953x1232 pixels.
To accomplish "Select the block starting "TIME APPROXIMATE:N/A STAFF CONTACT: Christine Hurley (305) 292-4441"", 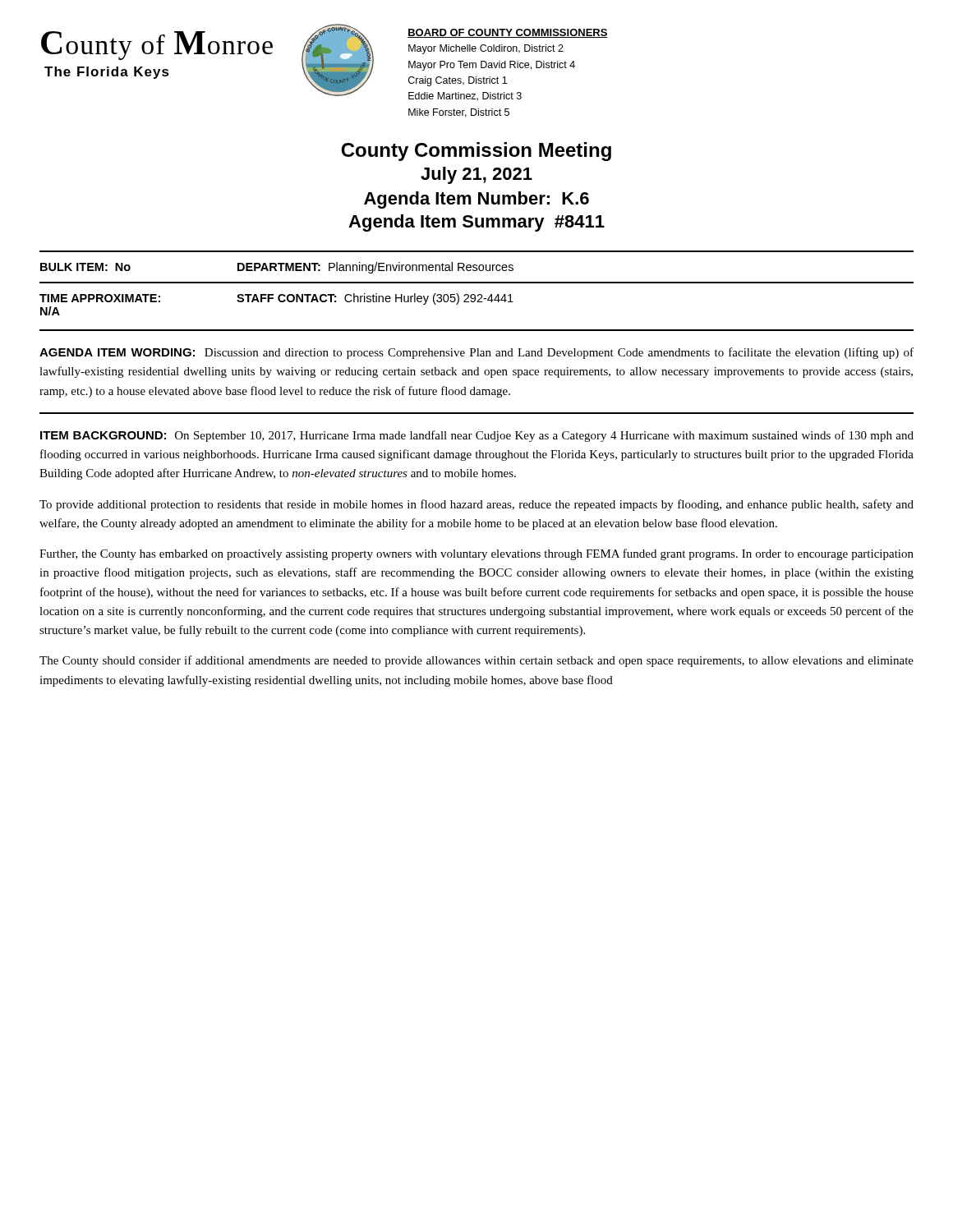I will click(x=277, y=305).
